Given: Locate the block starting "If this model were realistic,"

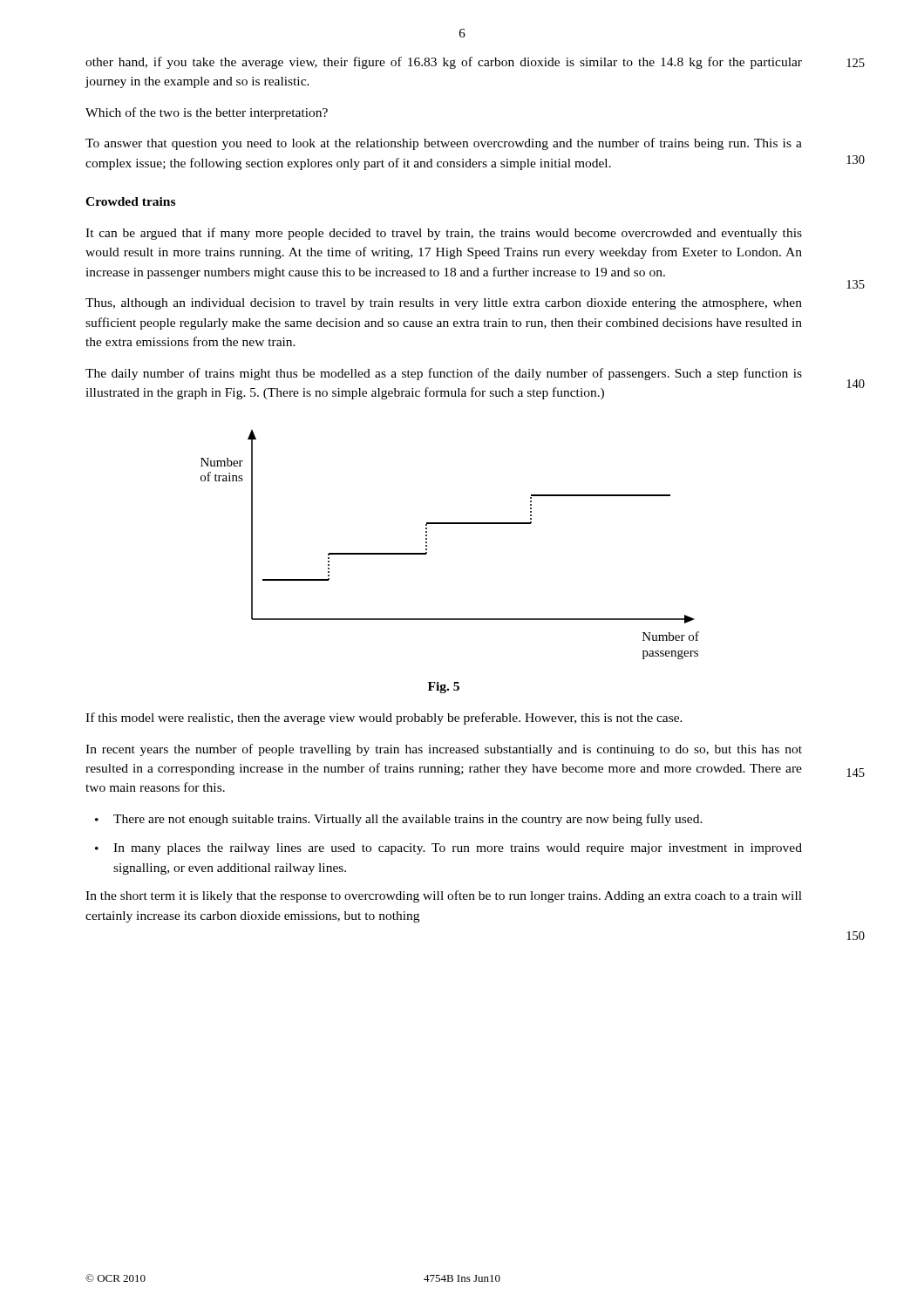Looking at the screenshot, I should [384, 717].
